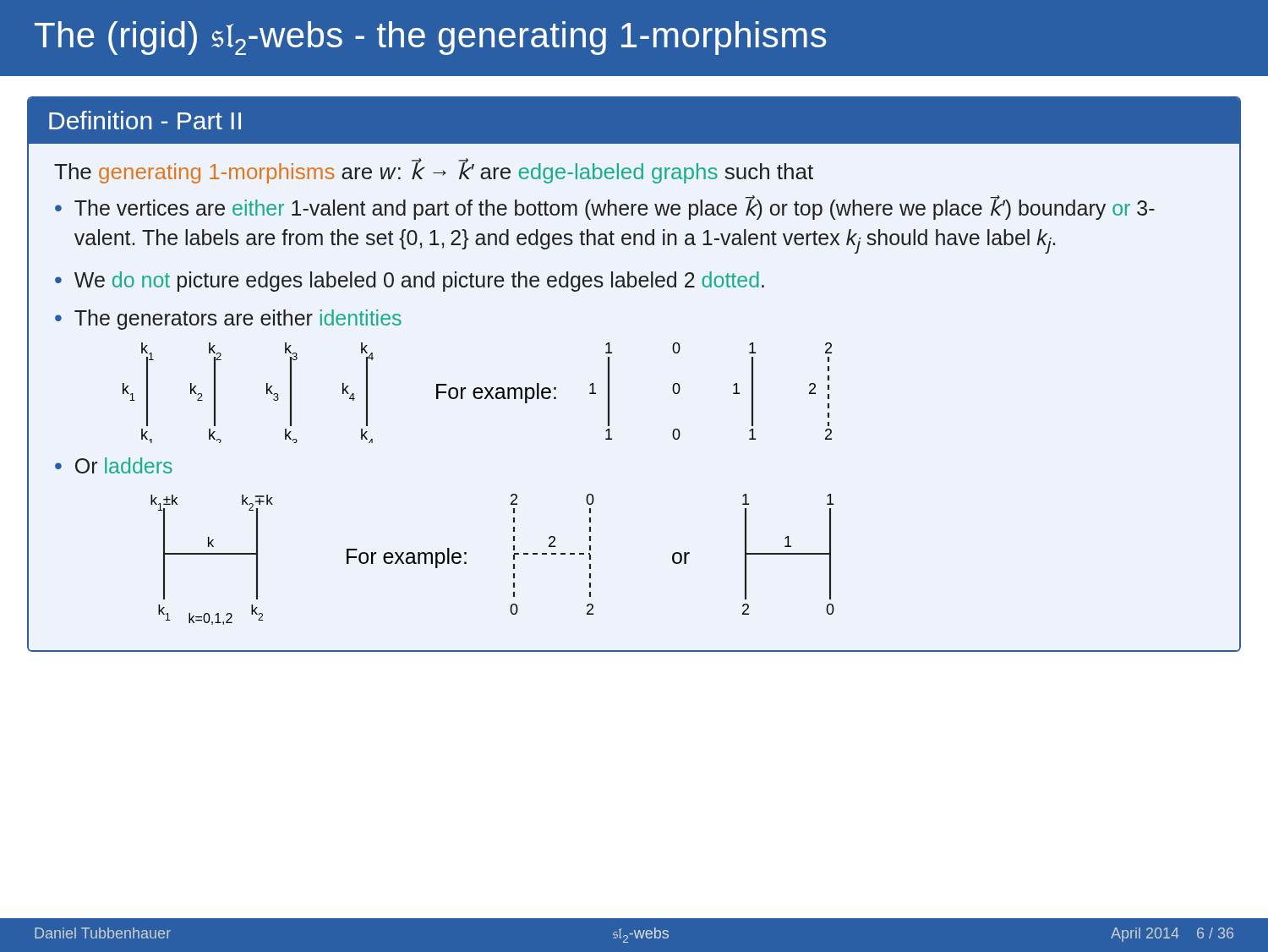This screenshot has width=1268, height=952.
Task: Navigate to the text block starting "• Or ladders"
Action: 114,465
